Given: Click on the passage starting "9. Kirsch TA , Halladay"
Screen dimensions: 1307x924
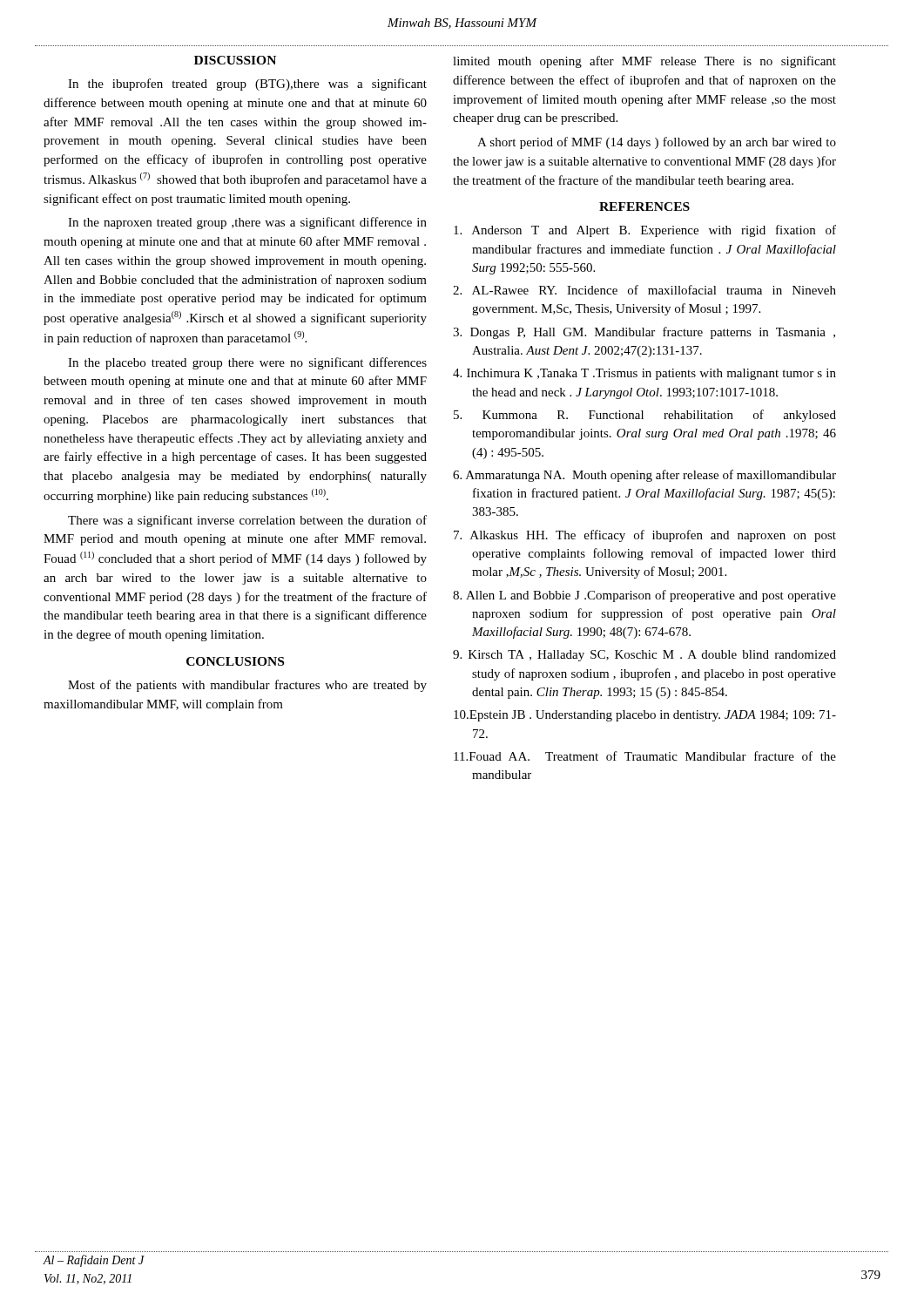Looking at the screenshot, I should click(644, 674).
